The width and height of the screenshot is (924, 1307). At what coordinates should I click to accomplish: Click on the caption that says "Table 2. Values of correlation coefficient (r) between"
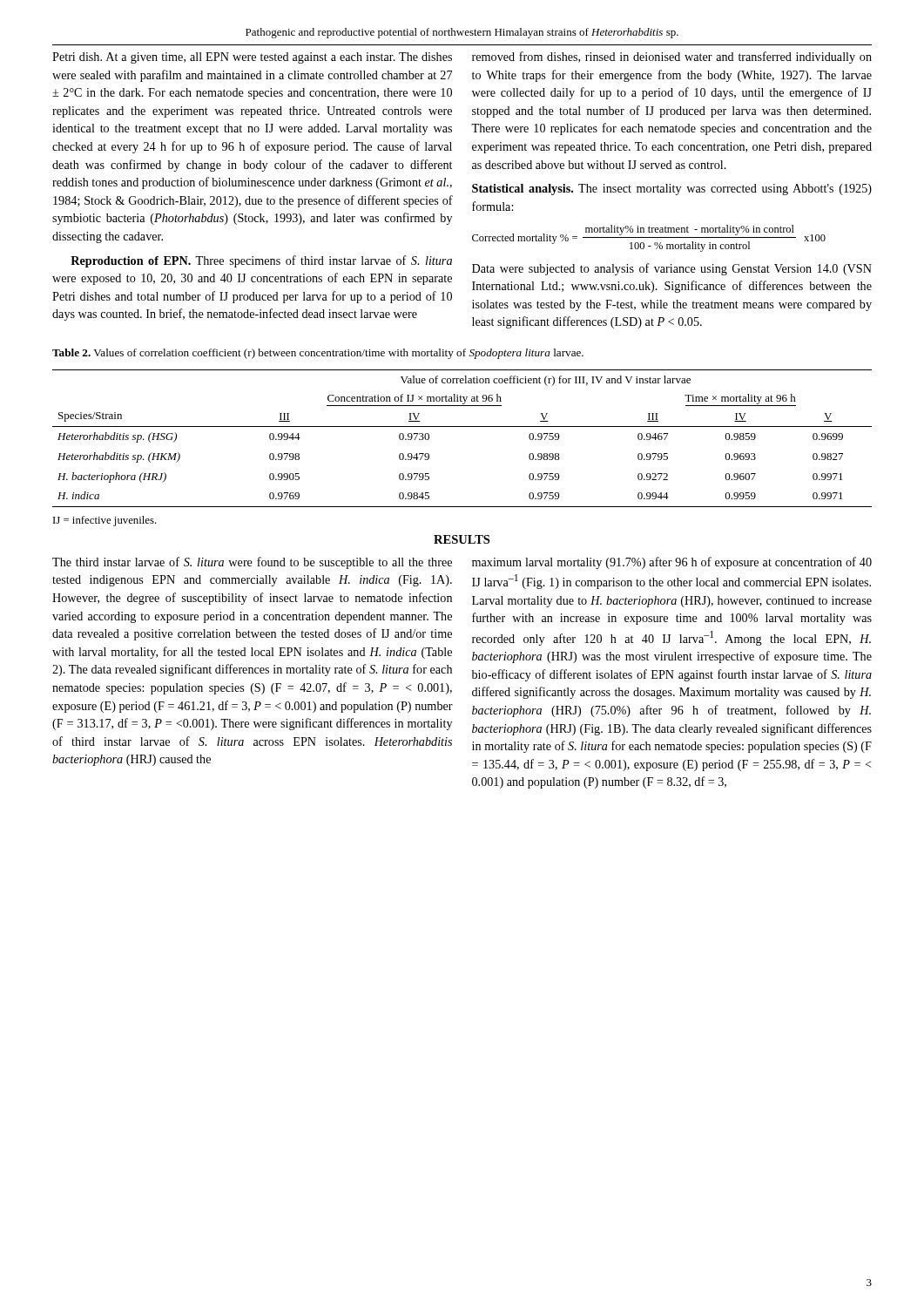(318, 352)
